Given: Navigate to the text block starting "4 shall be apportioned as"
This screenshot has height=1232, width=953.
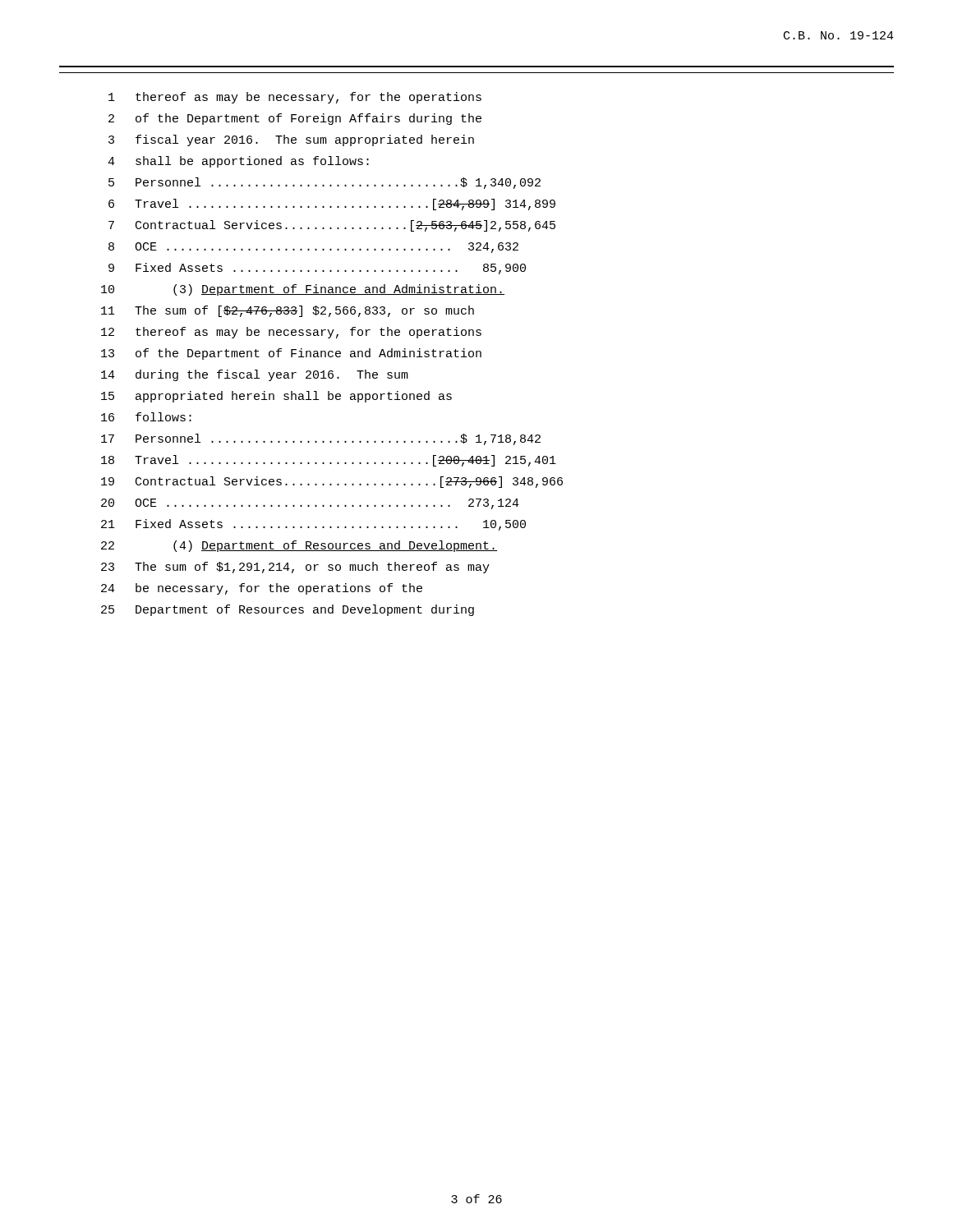Looking at the screenshot, I should 238,162.
